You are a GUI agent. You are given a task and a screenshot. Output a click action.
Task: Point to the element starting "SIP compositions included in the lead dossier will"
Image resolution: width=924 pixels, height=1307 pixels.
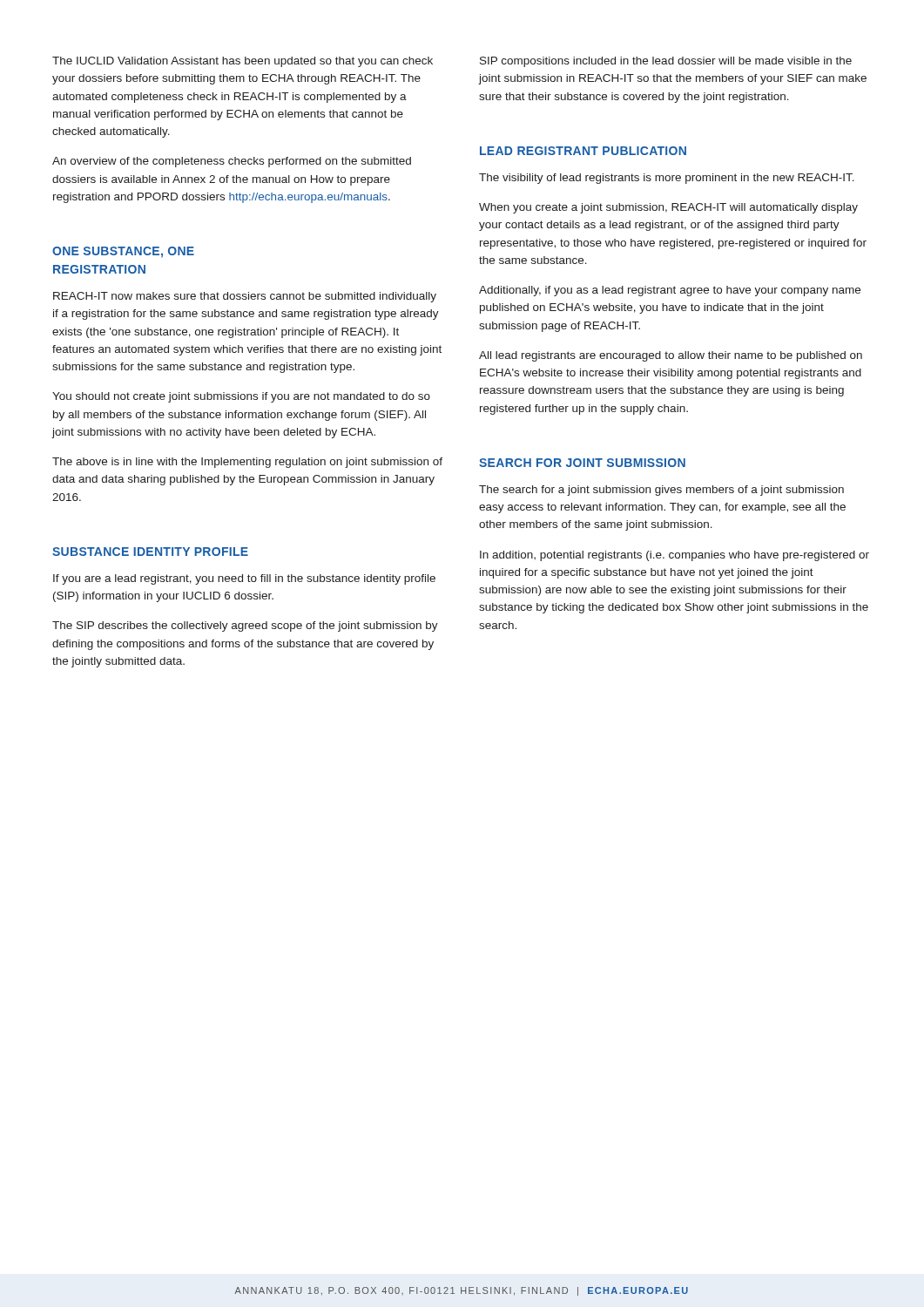point(675,79)
